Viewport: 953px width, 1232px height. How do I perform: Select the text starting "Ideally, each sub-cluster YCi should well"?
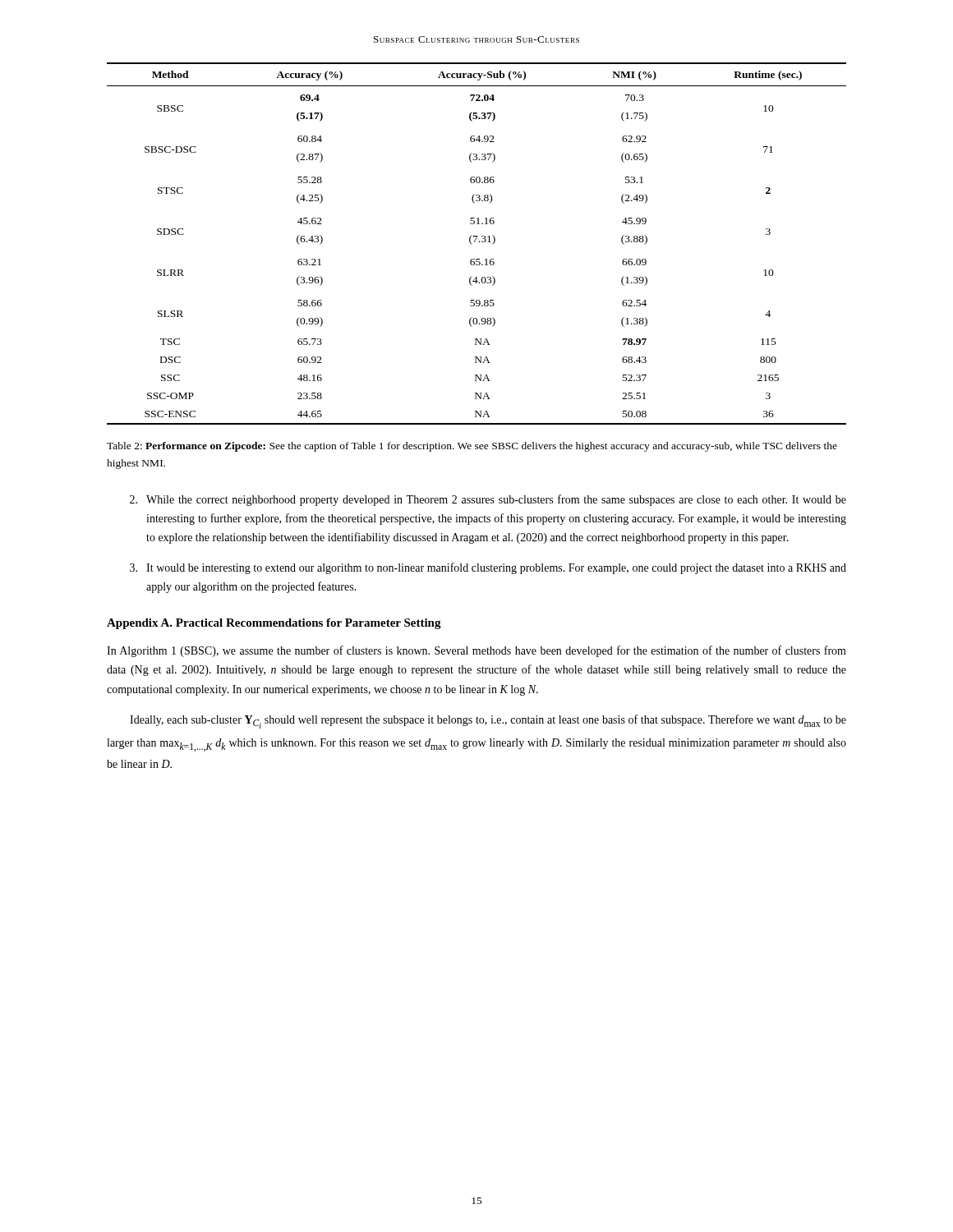476,742
